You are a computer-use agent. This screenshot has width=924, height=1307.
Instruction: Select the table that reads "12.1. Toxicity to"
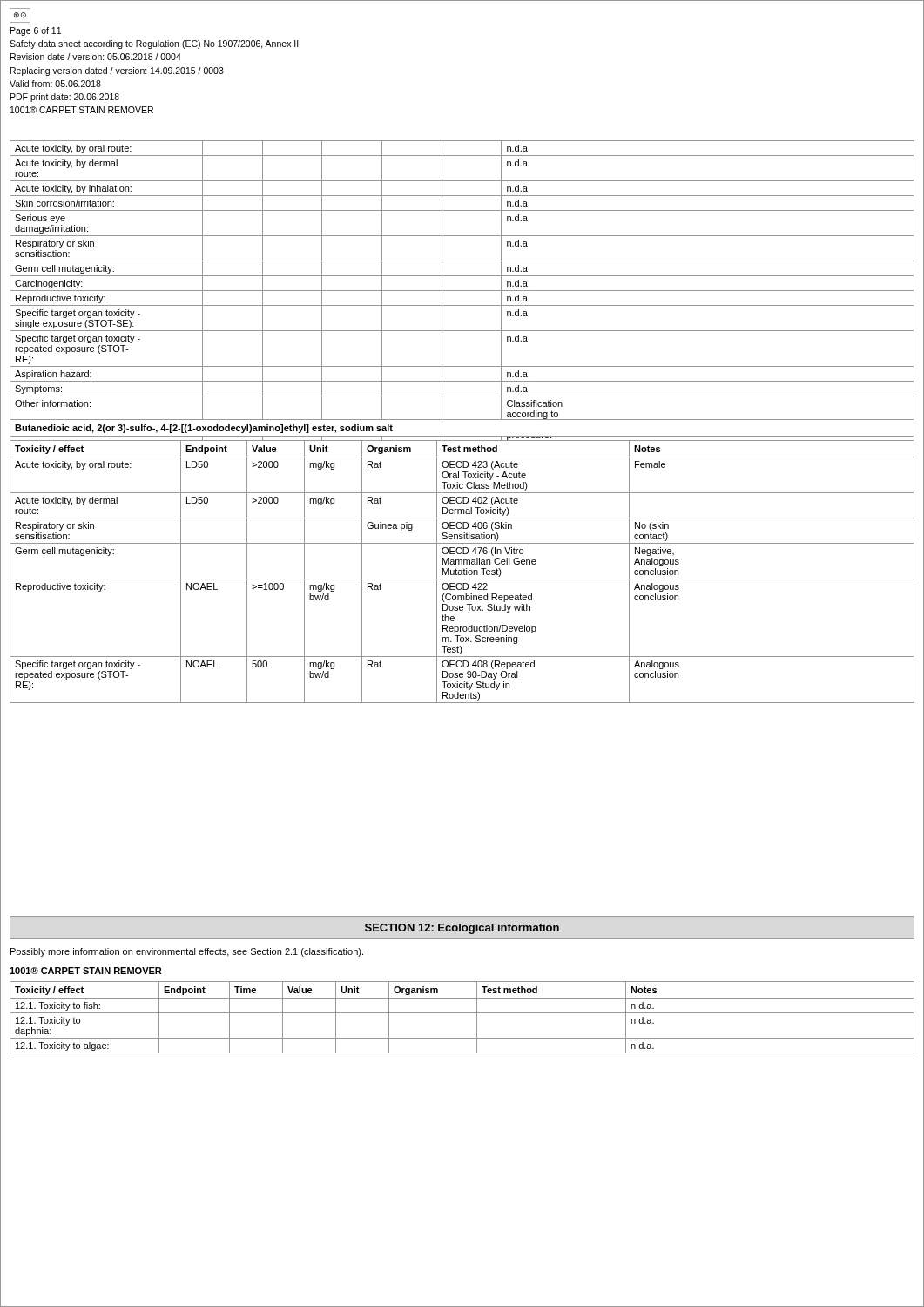pyautogui.click(x=462, y=1017)
